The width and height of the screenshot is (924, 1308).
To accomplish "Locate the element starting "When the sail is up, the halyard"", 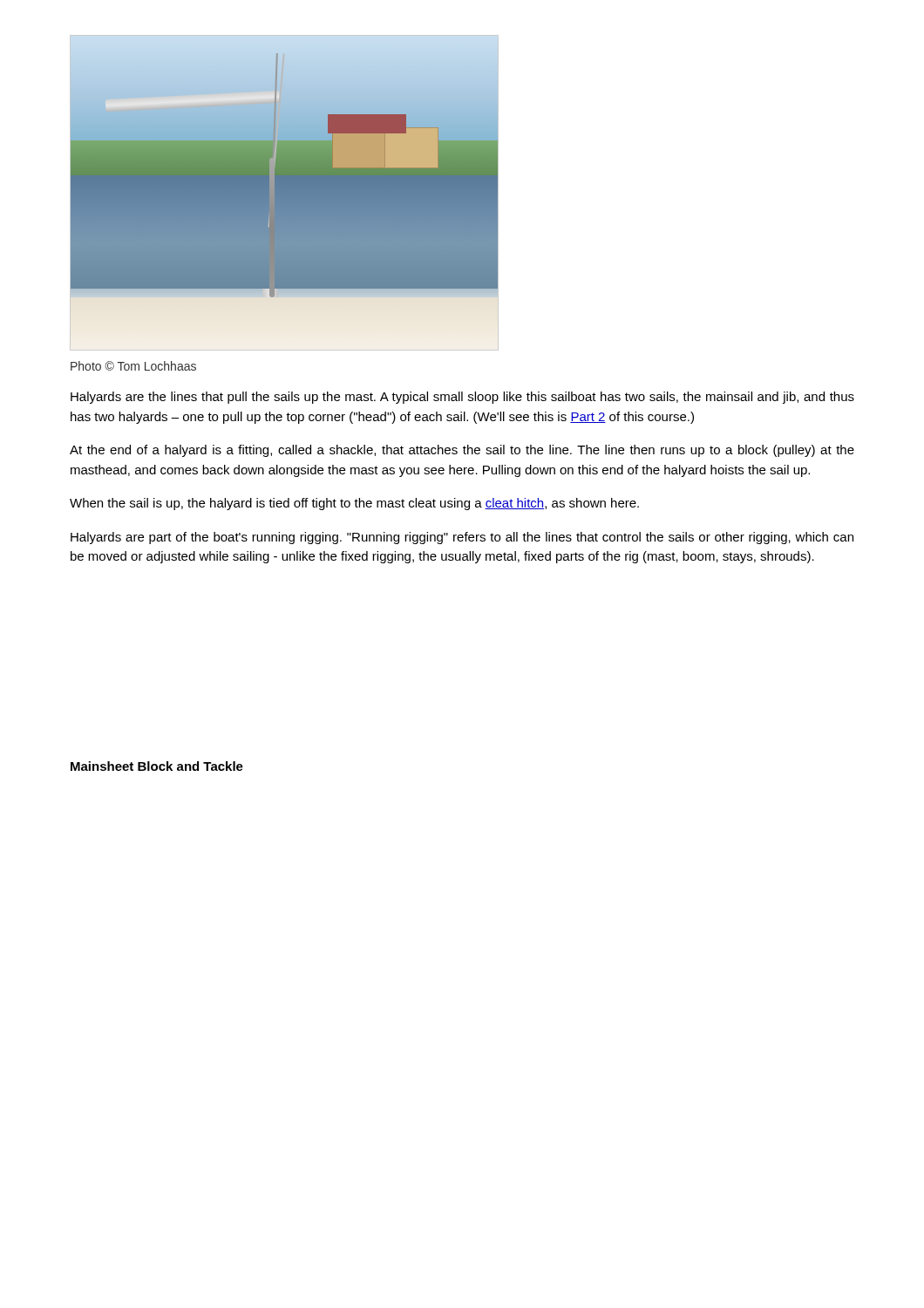I will [355, 503].
